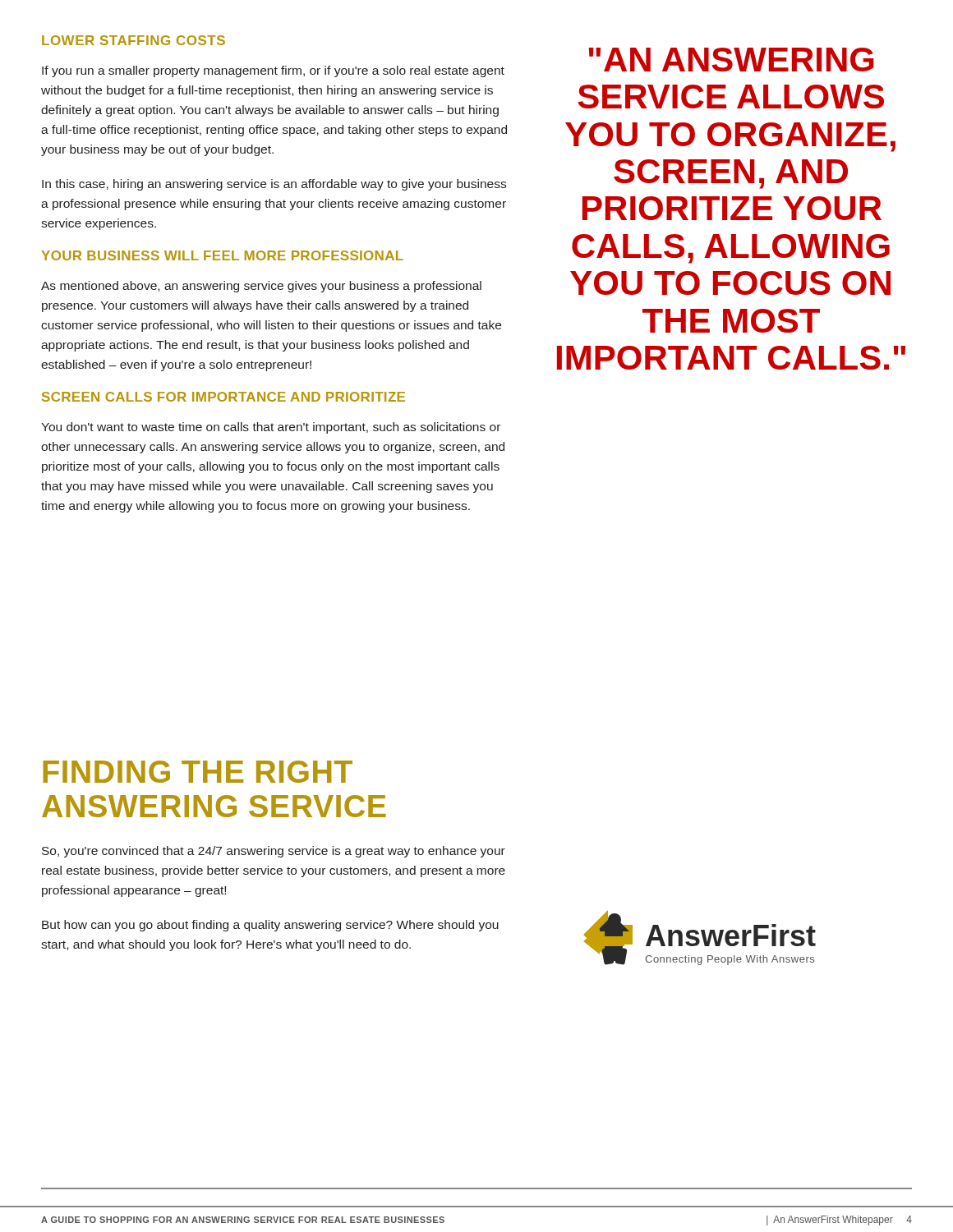Click on the block starting "YOUR BUSINESS WILL FEEL"

click(222, 256)
